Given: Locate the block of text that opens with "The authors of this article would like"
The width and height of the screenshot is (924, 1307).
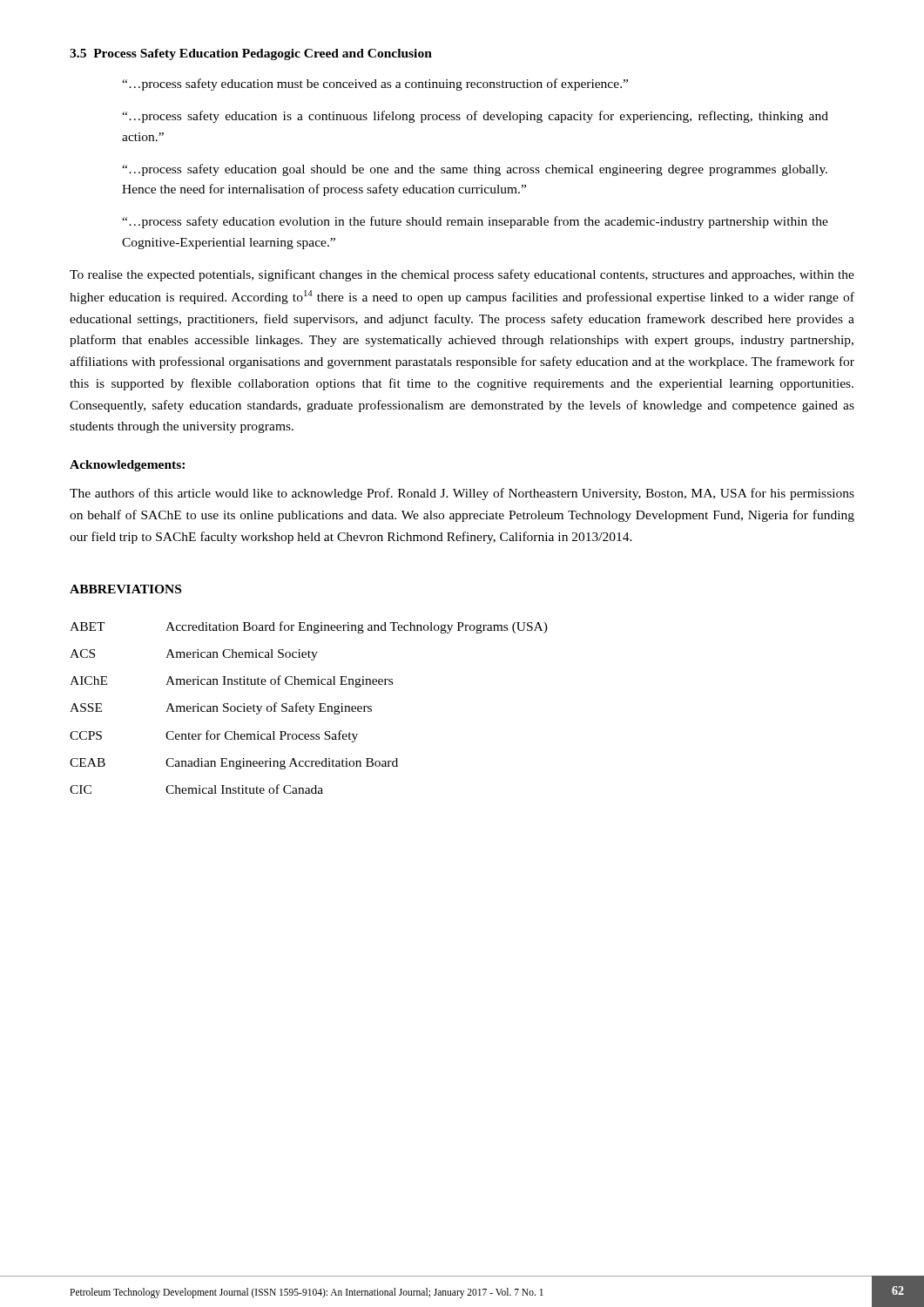Looking at the screenshot, I should coord(462,515).
